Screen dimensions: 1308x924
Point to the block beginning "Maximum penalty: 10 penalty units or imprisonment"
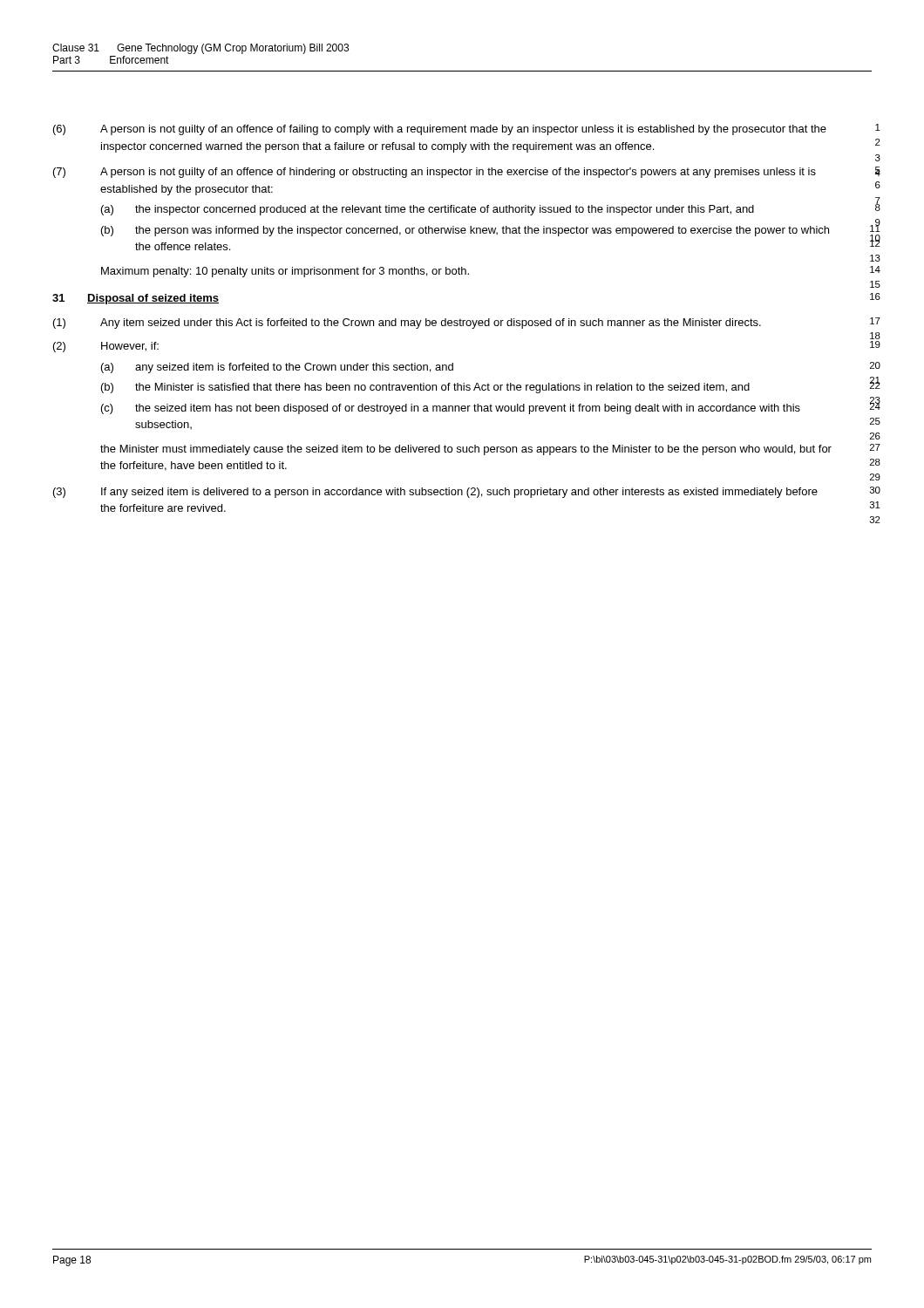[x=466, y=270]
